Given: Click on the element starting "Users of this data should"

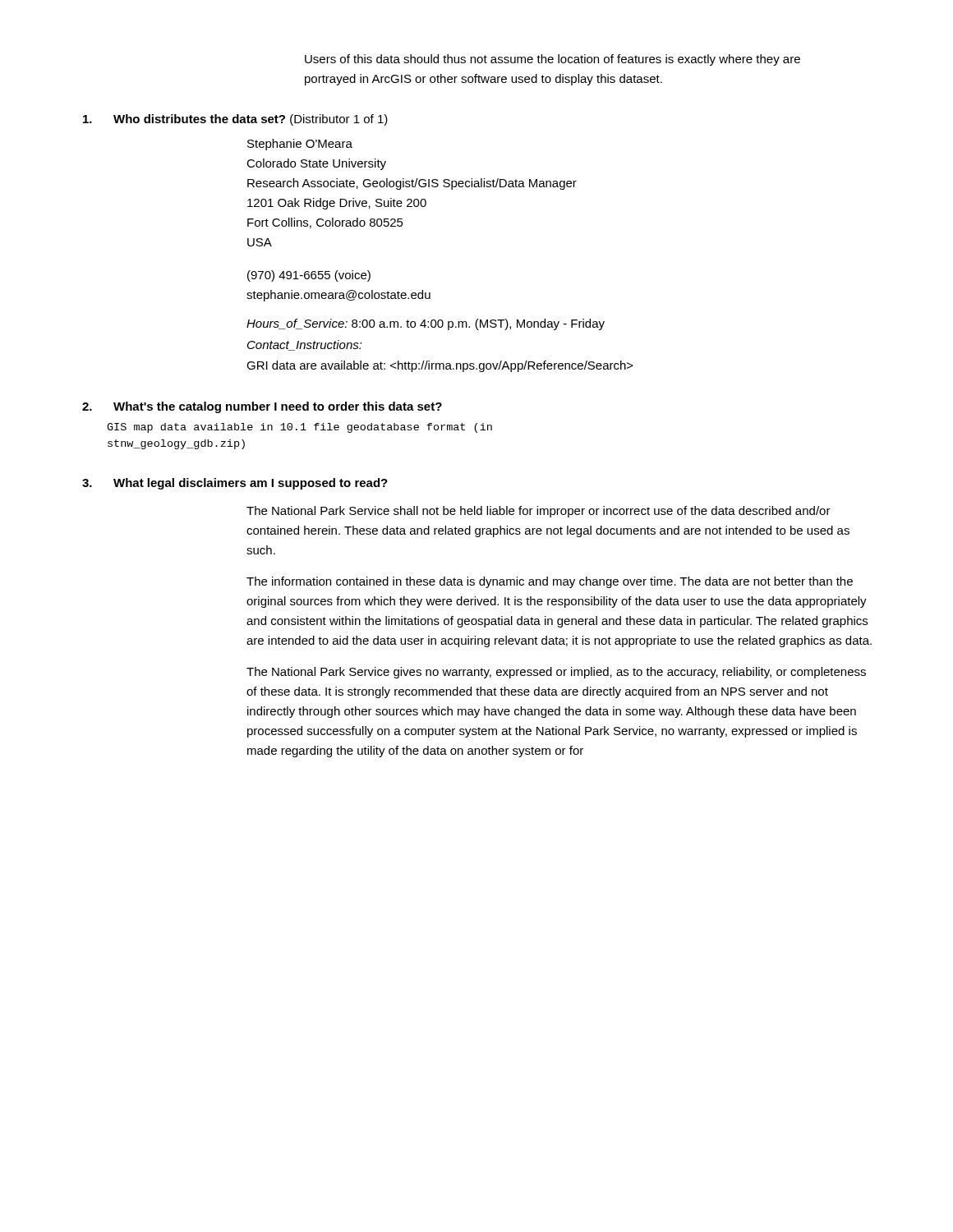Looking at the screenshot, I should pyautogui.click(x=552, y=69).
